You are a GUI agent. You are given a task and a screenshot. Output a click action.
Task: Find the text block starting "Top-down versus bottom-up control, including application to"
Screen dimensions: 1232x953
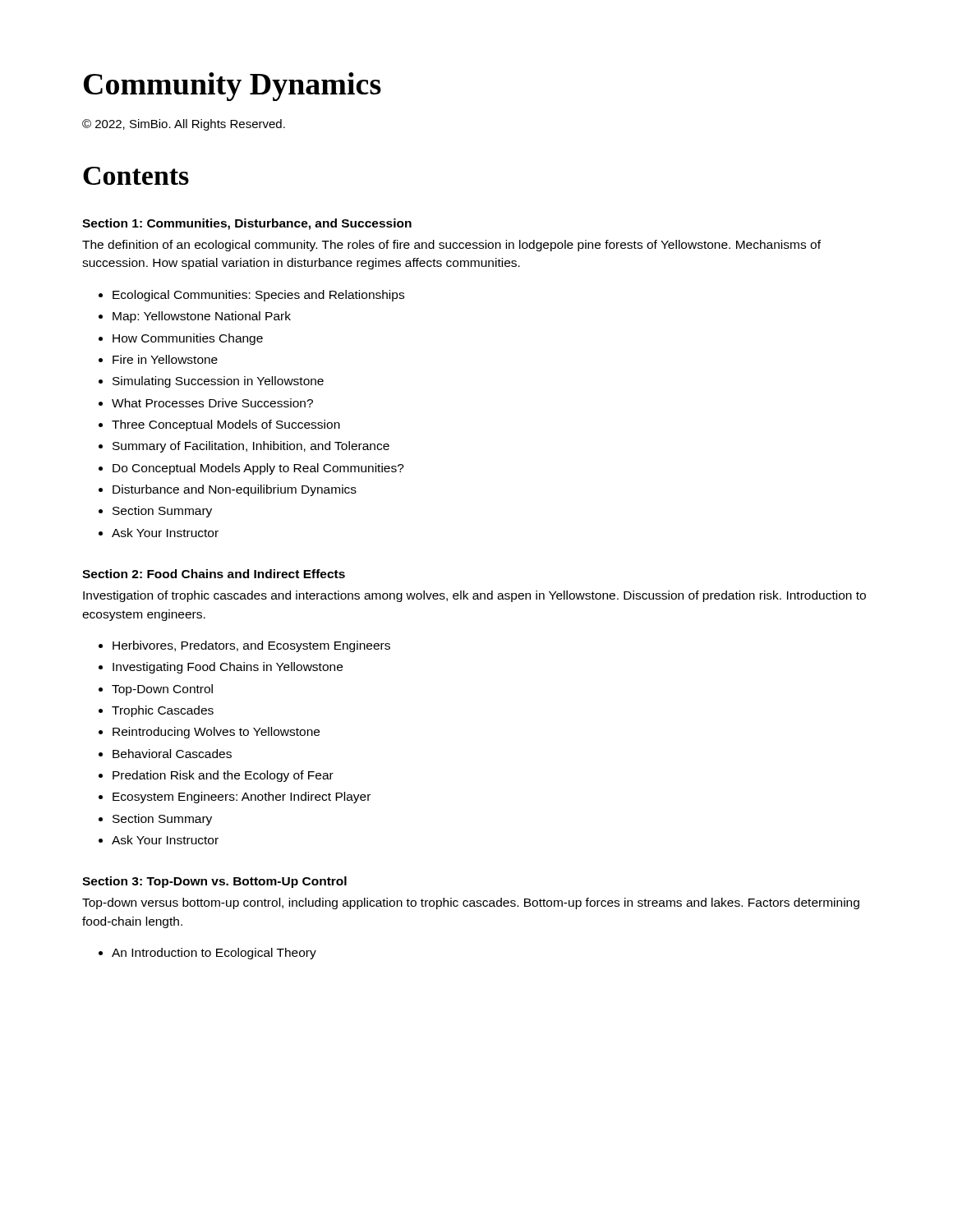(476, 912)
